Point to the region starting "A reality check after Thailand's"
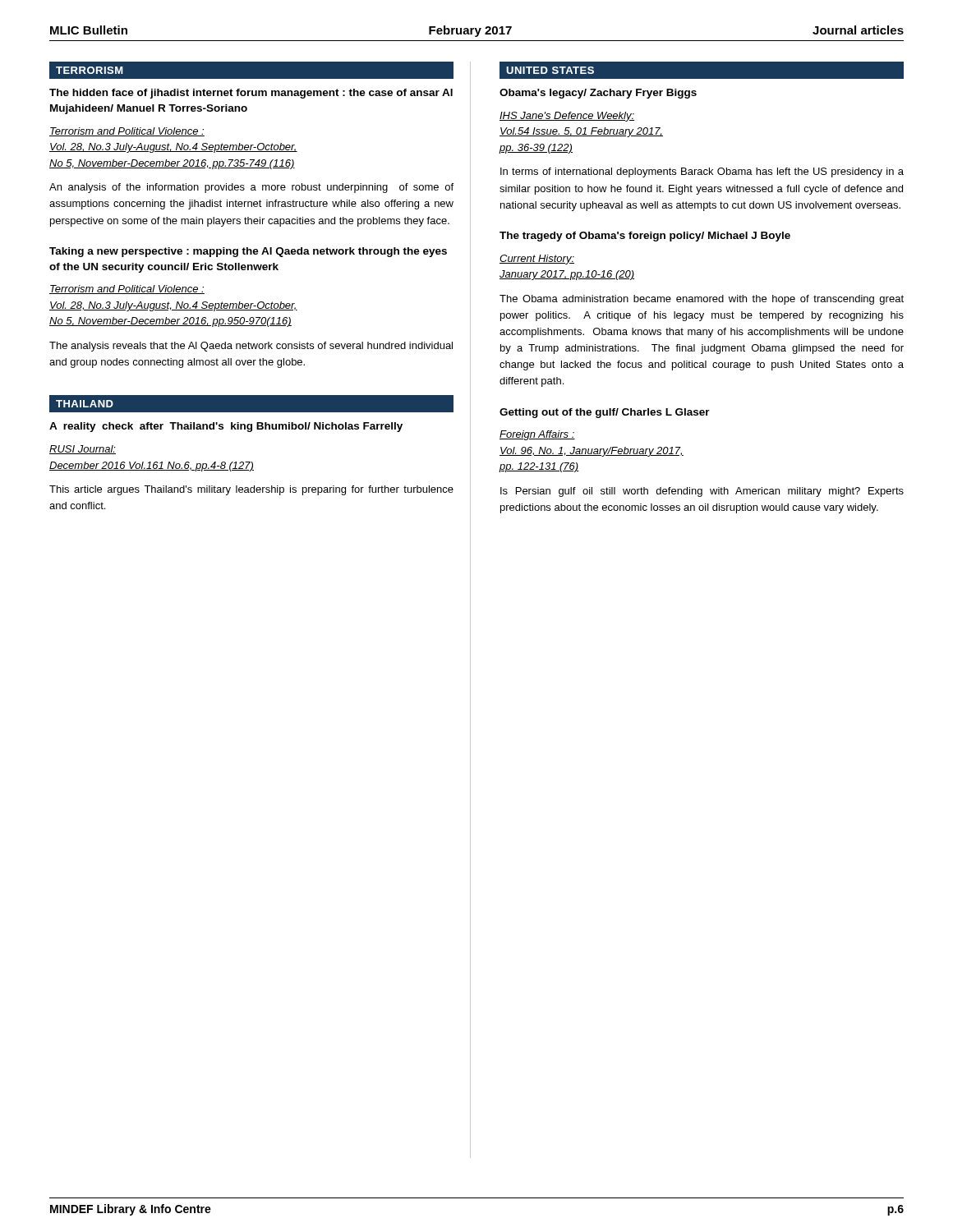Image resolution: width=953 pixels, height=1232 pixels. coord(226,426)
